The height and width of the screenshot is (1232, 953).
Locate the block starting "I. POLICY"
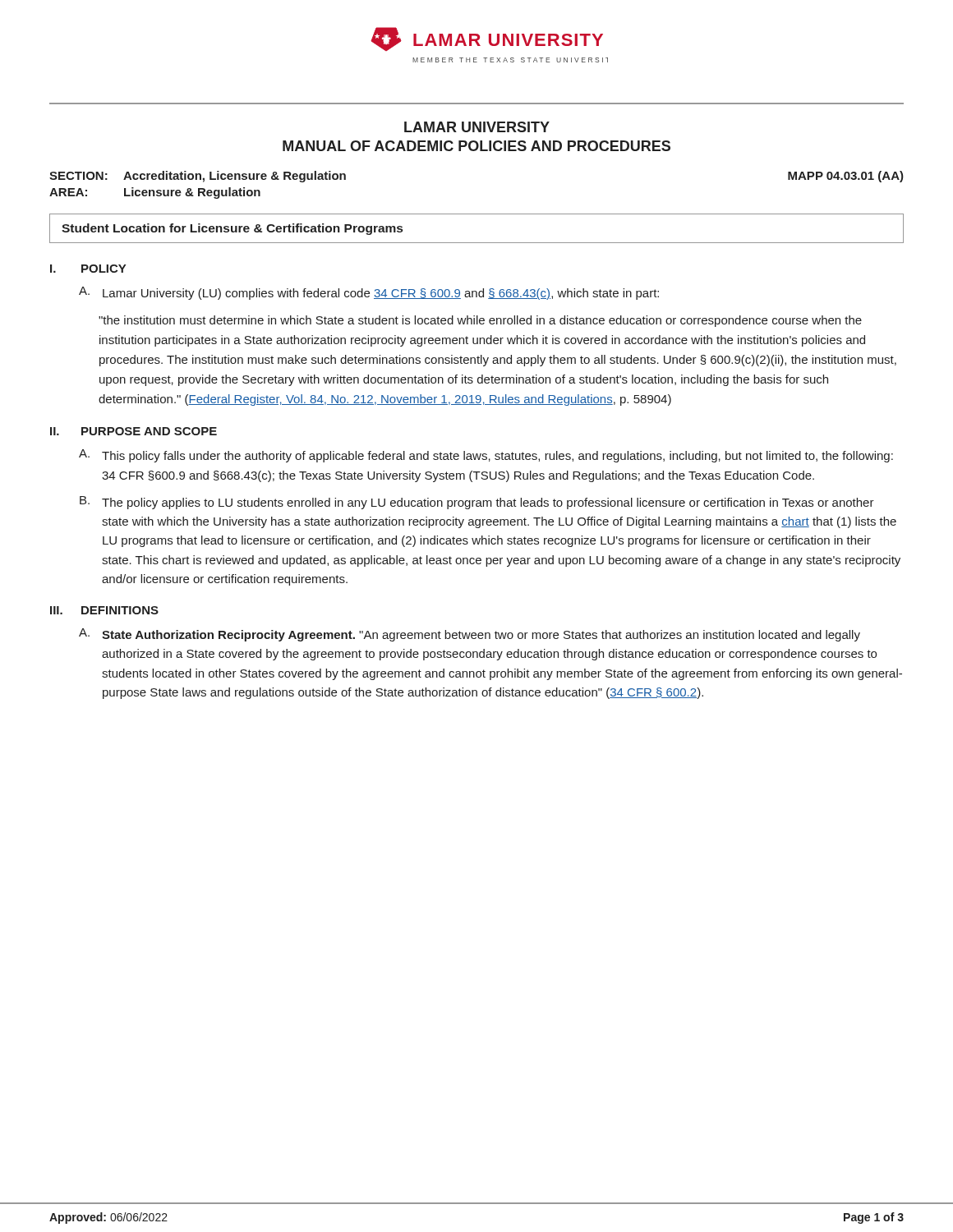tap(88, 269)
